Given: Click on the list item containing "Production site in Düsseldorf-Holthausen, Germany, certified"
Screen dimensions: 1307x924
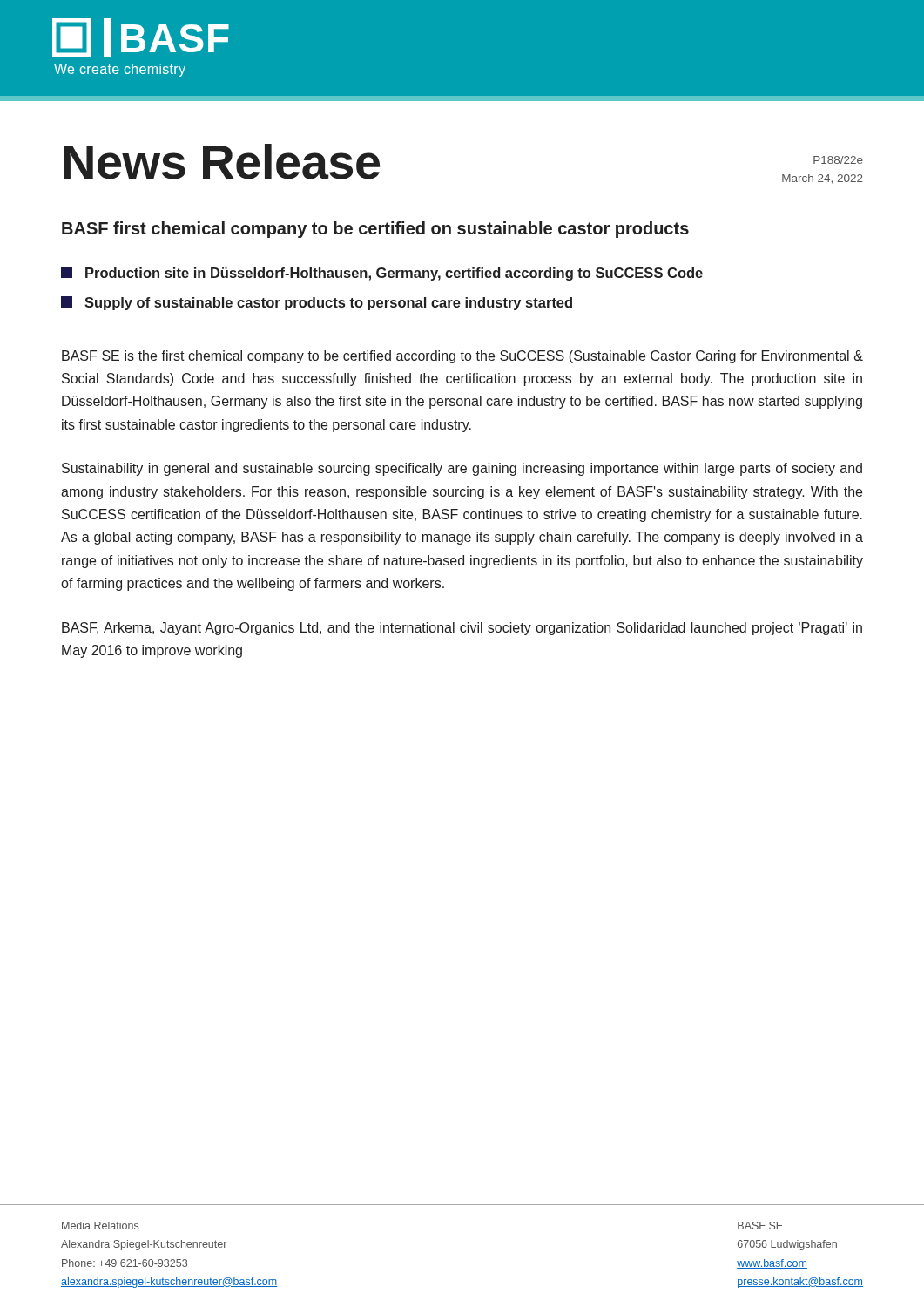Looking at the screenshot, I should coord(382,273).
